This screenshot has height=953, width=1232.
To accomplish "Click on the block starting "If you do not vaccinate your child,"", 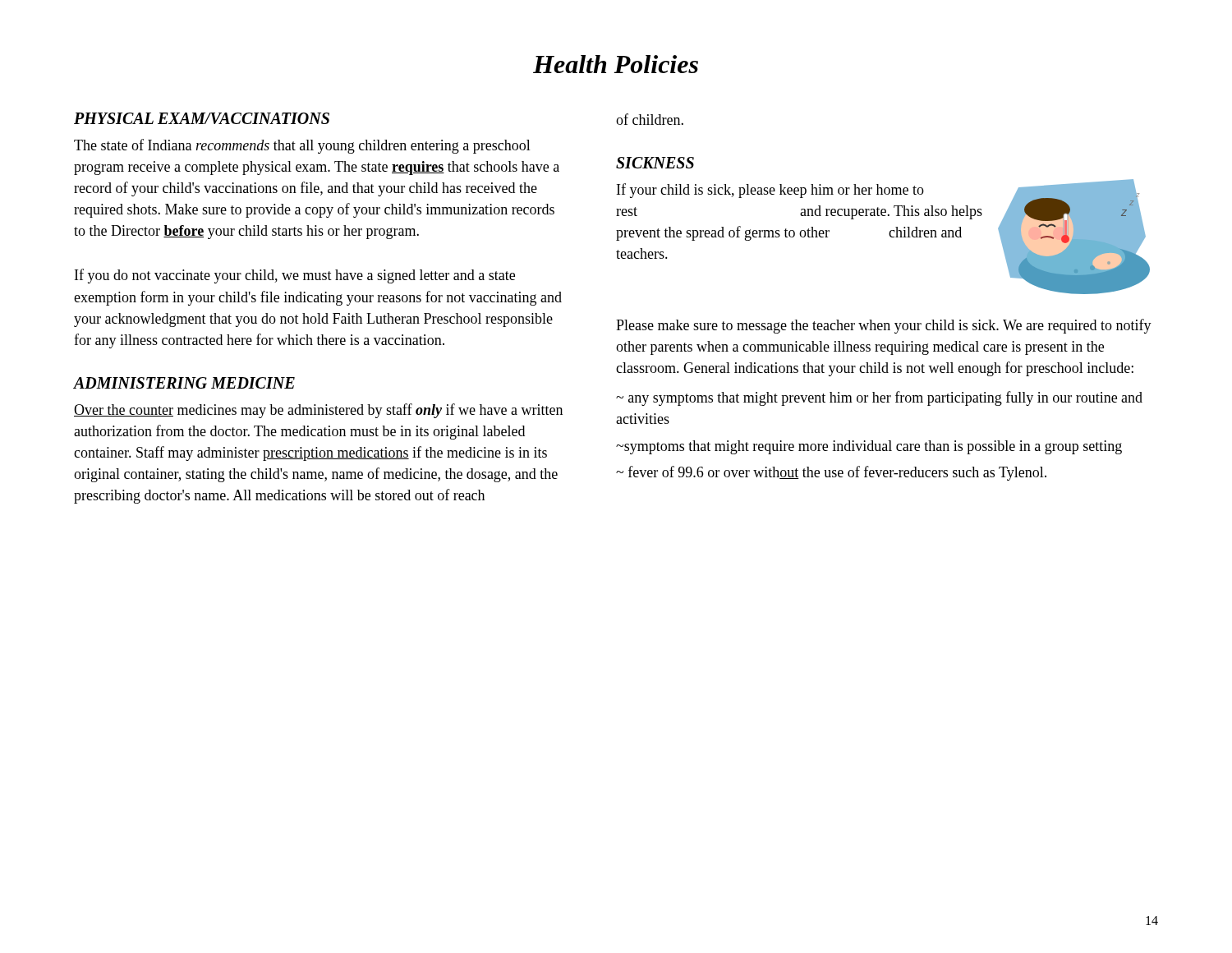I will 318,308.
